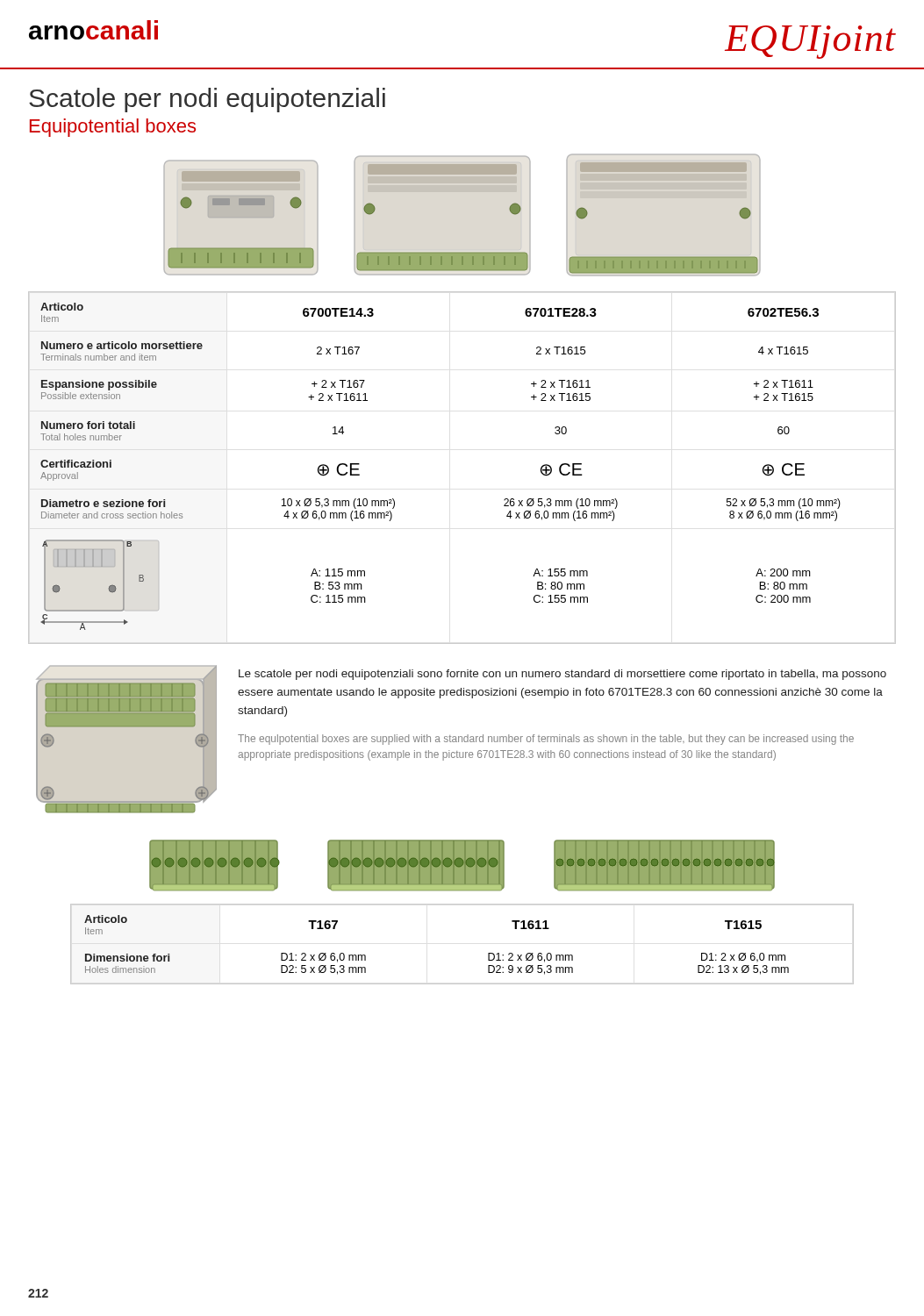Locate the table with the text "A: 200 mm B:"
The image size is (924, 1316).
pyautogui.click(x=462, y=468)
